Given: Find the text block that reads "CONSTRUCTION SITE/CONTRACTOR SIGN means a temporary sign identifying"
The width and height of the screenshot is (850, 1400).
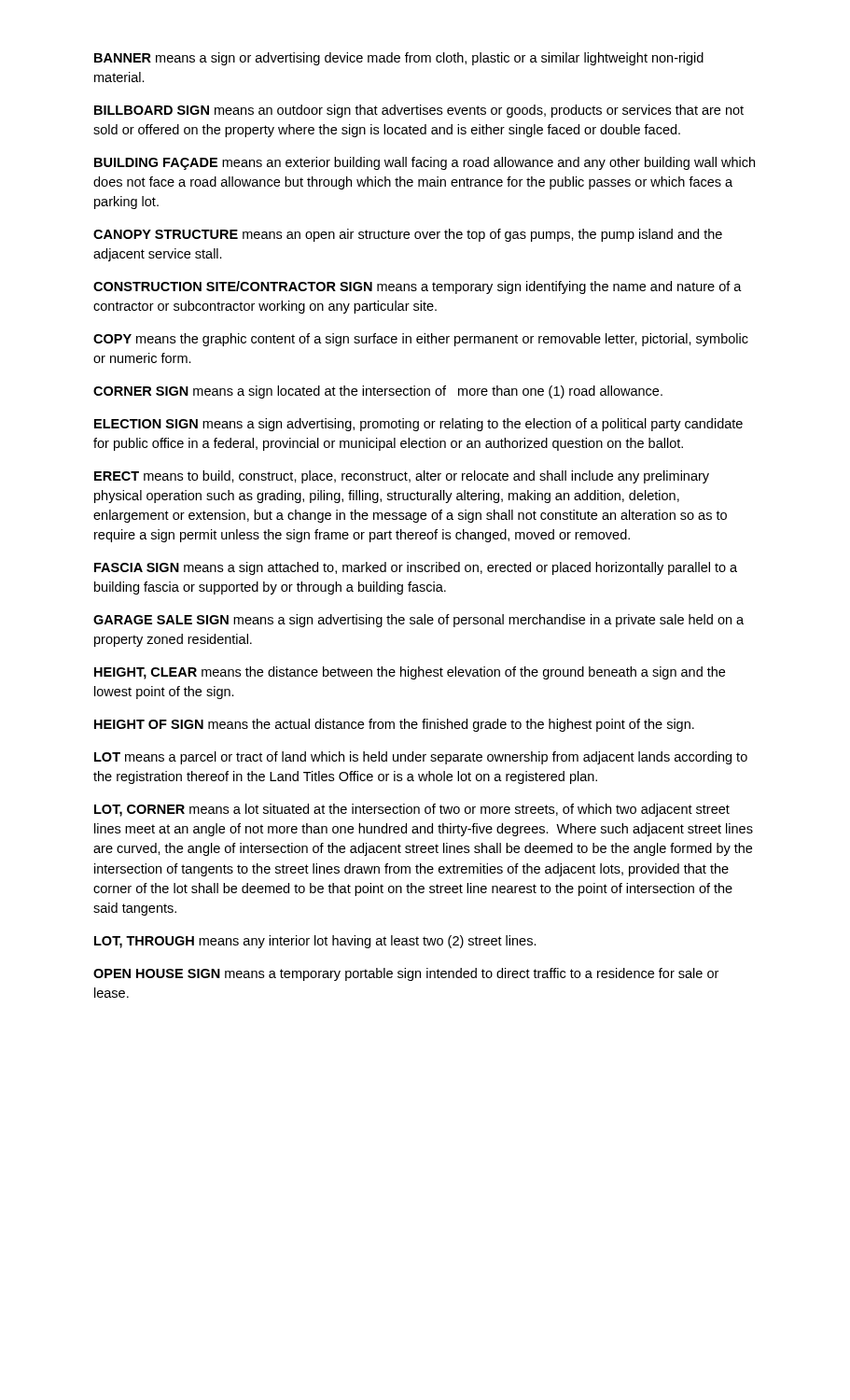Looking at the screenshot, I should coord(417,296).
